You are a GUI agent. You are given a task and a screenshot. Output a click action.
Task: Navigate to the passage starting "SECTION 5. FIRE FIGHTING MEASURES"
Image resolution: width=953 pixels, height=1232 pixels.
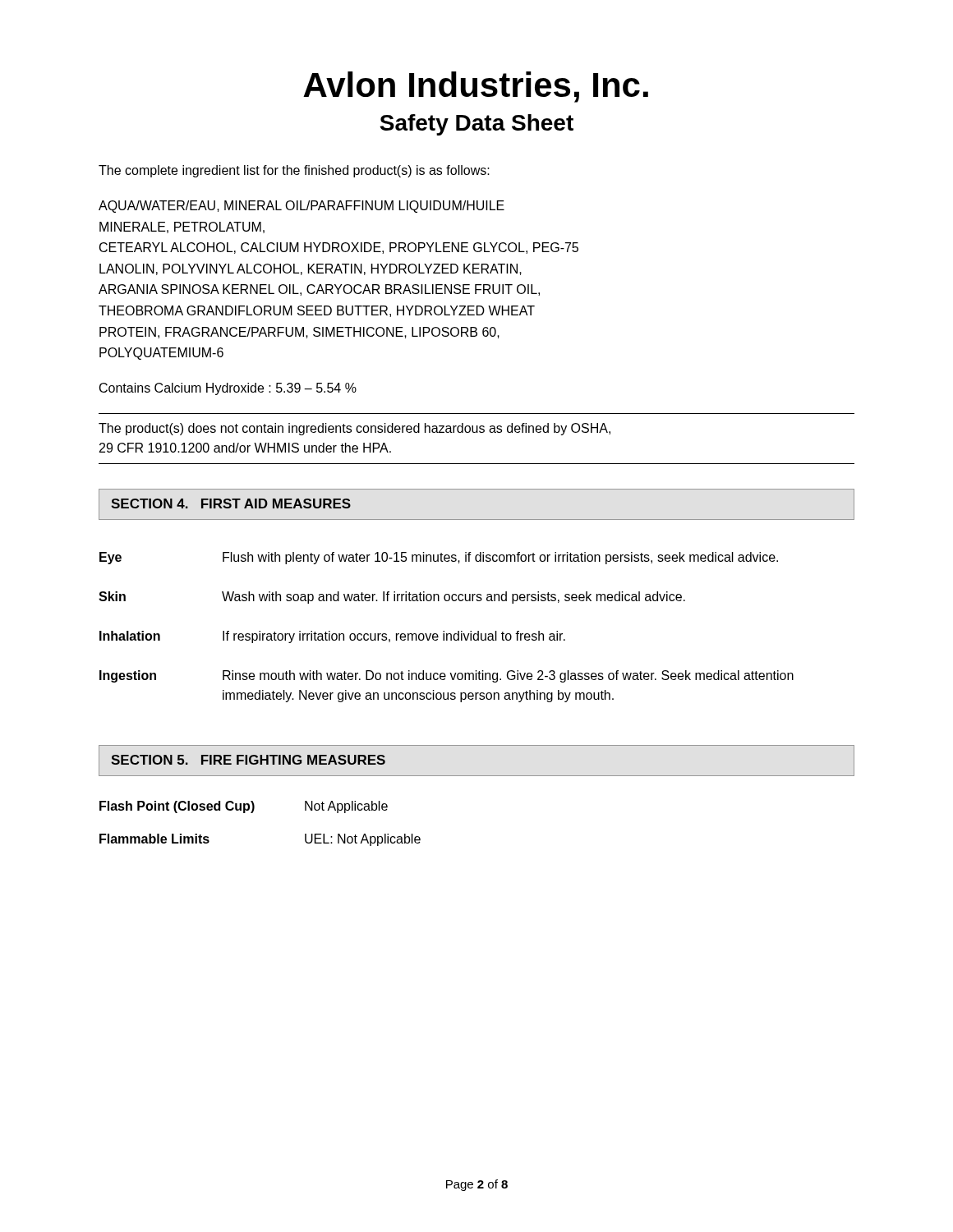(248, 760)
